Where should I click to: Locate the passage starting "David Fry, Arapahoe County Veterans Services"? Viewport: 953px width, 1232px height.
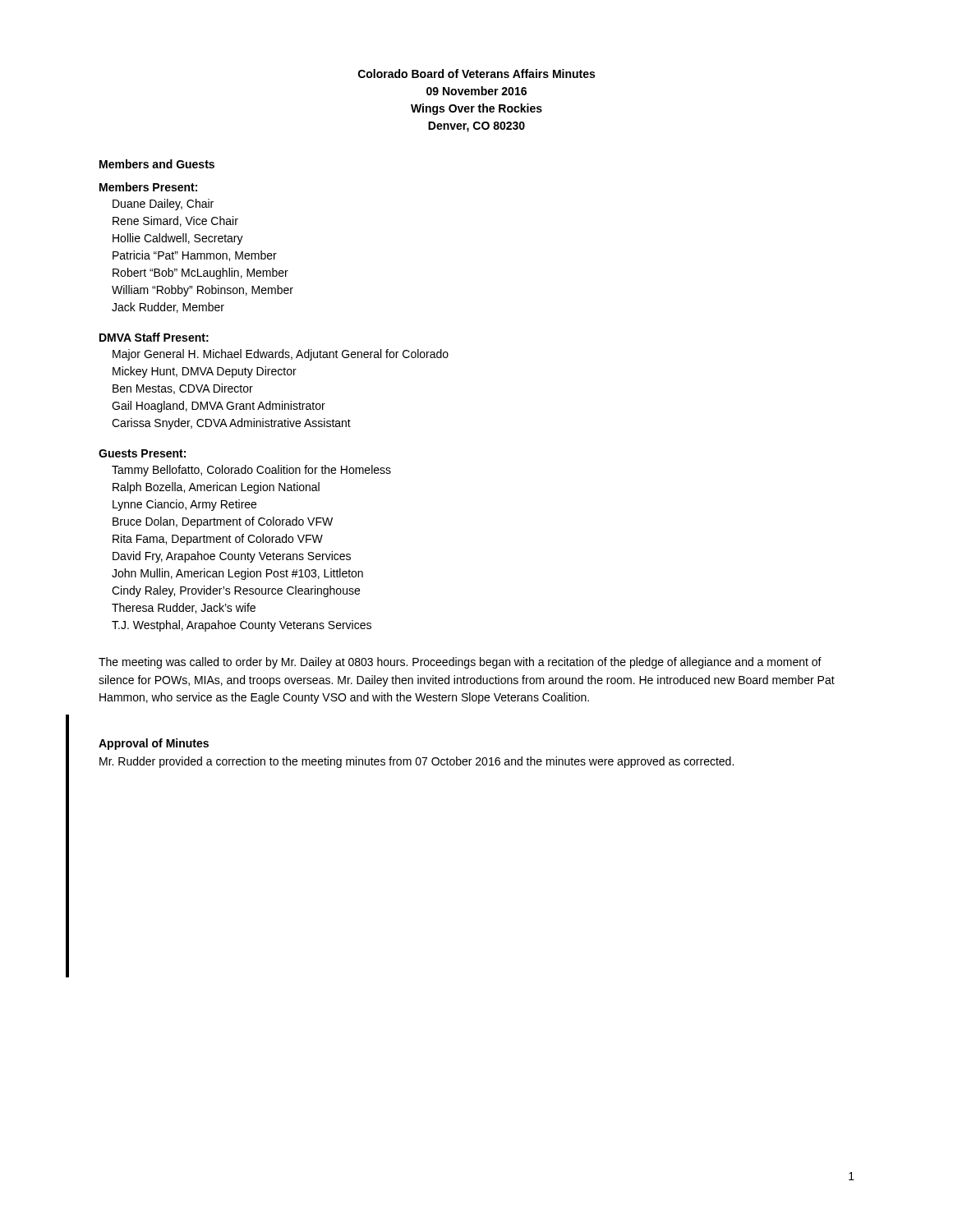pos(231,556)
